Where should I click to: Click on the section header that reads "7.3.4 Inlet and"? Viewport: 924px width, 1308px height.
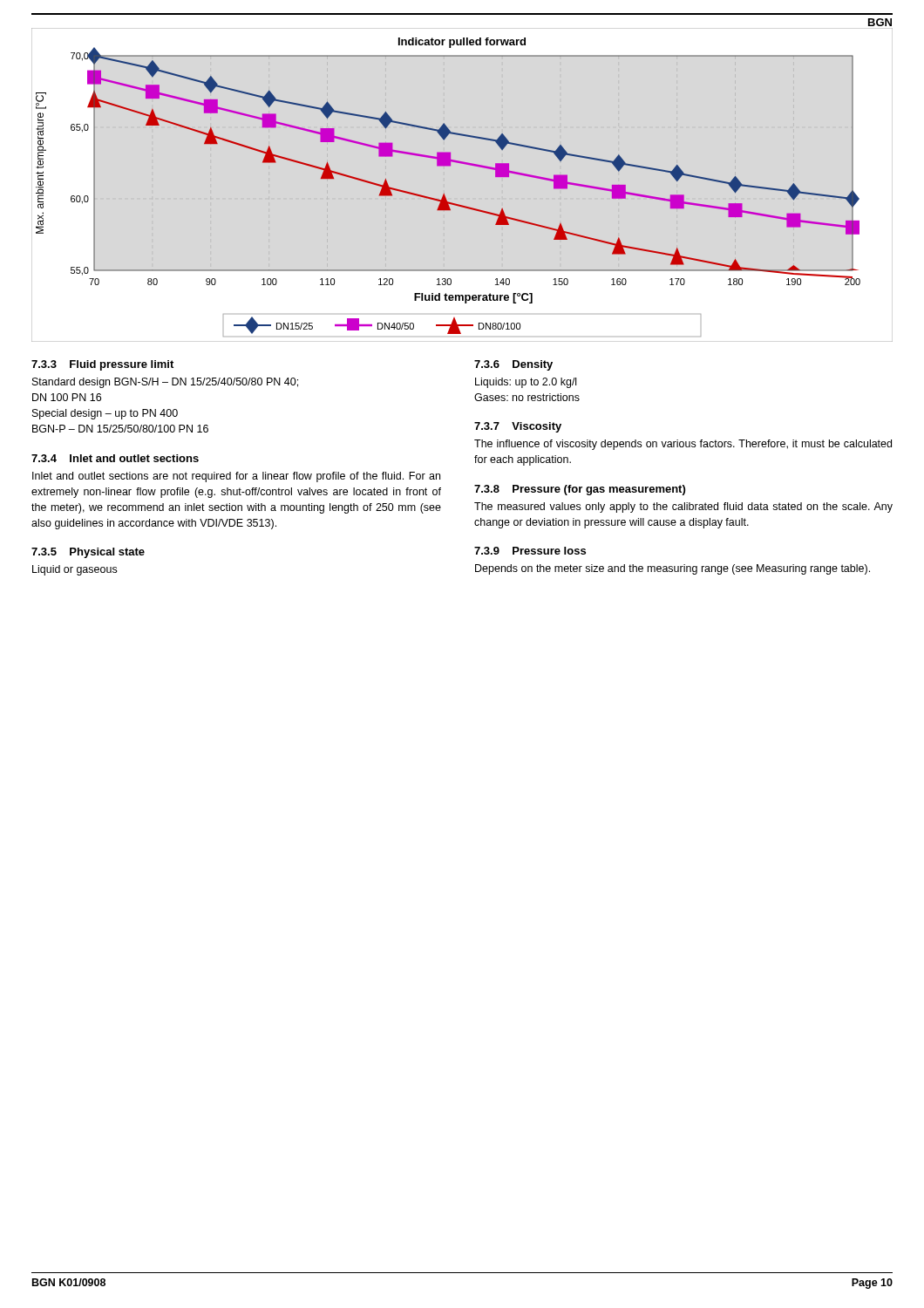115,458
